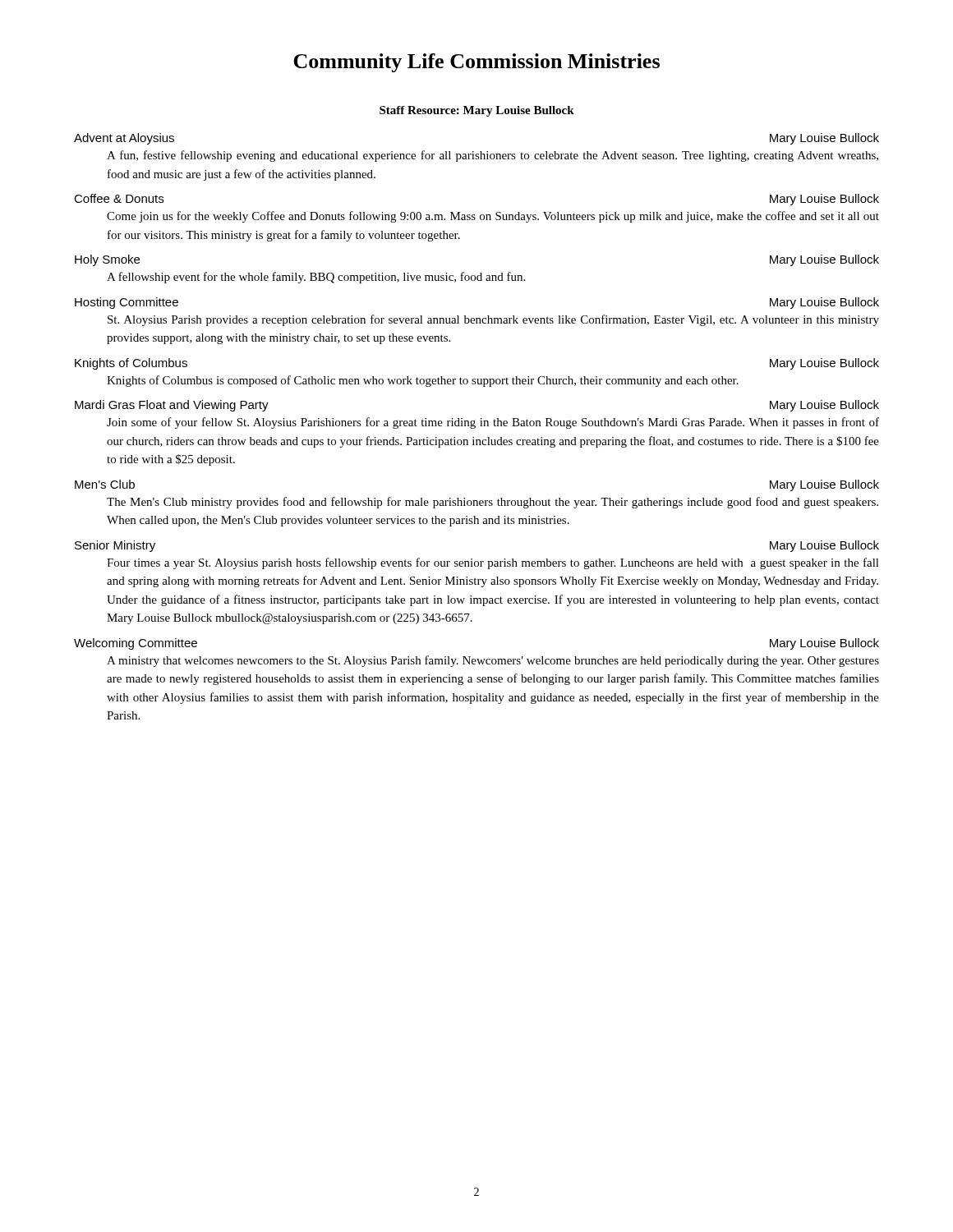This screenshot has width=953, height=1232.
Task: Click the section header that begins "Staff Resource: Mary Louise"
Action: (476, 110)
